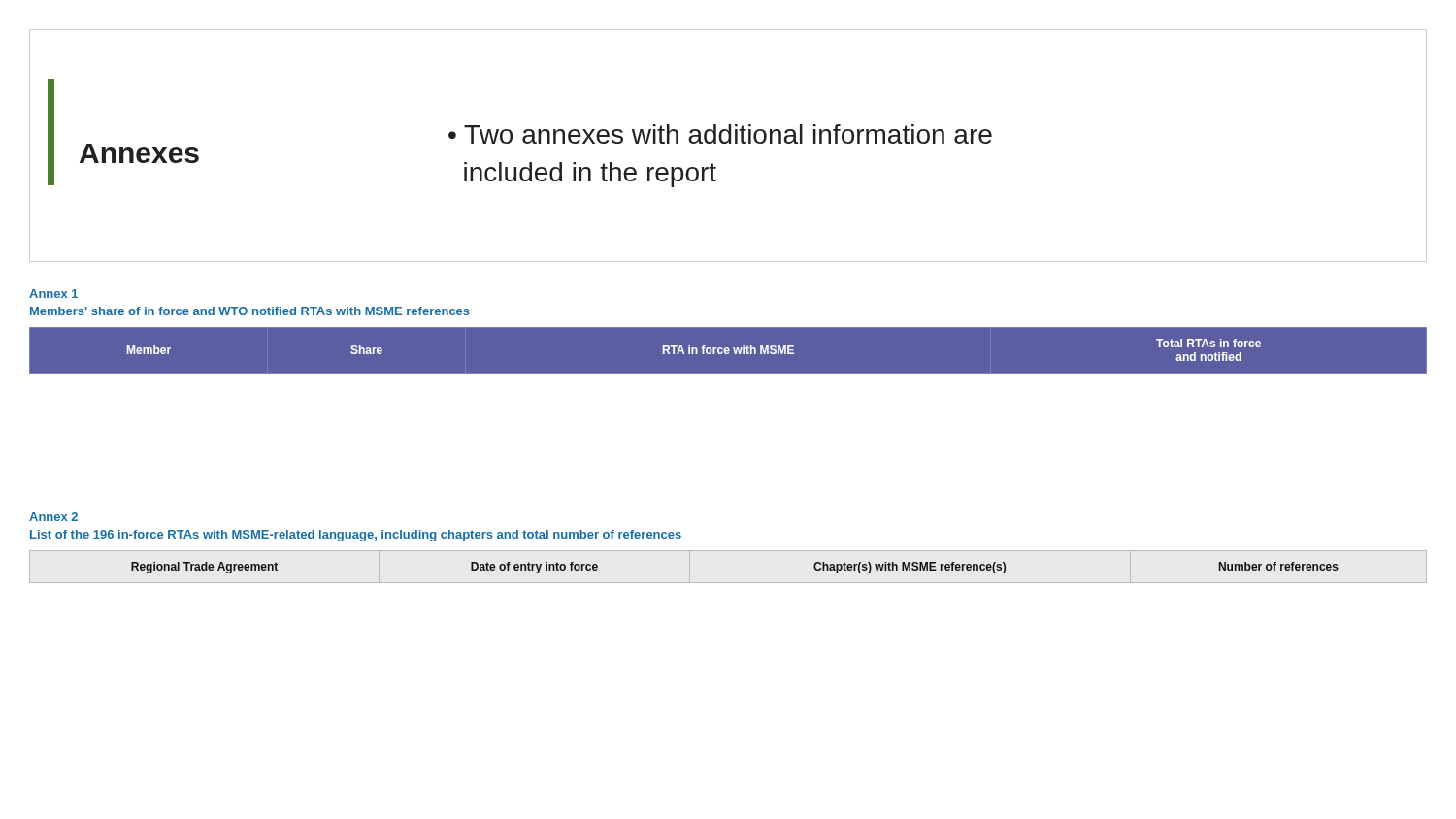Locate the table with the text "Regional Trade Agreement"

pos(728,567)
